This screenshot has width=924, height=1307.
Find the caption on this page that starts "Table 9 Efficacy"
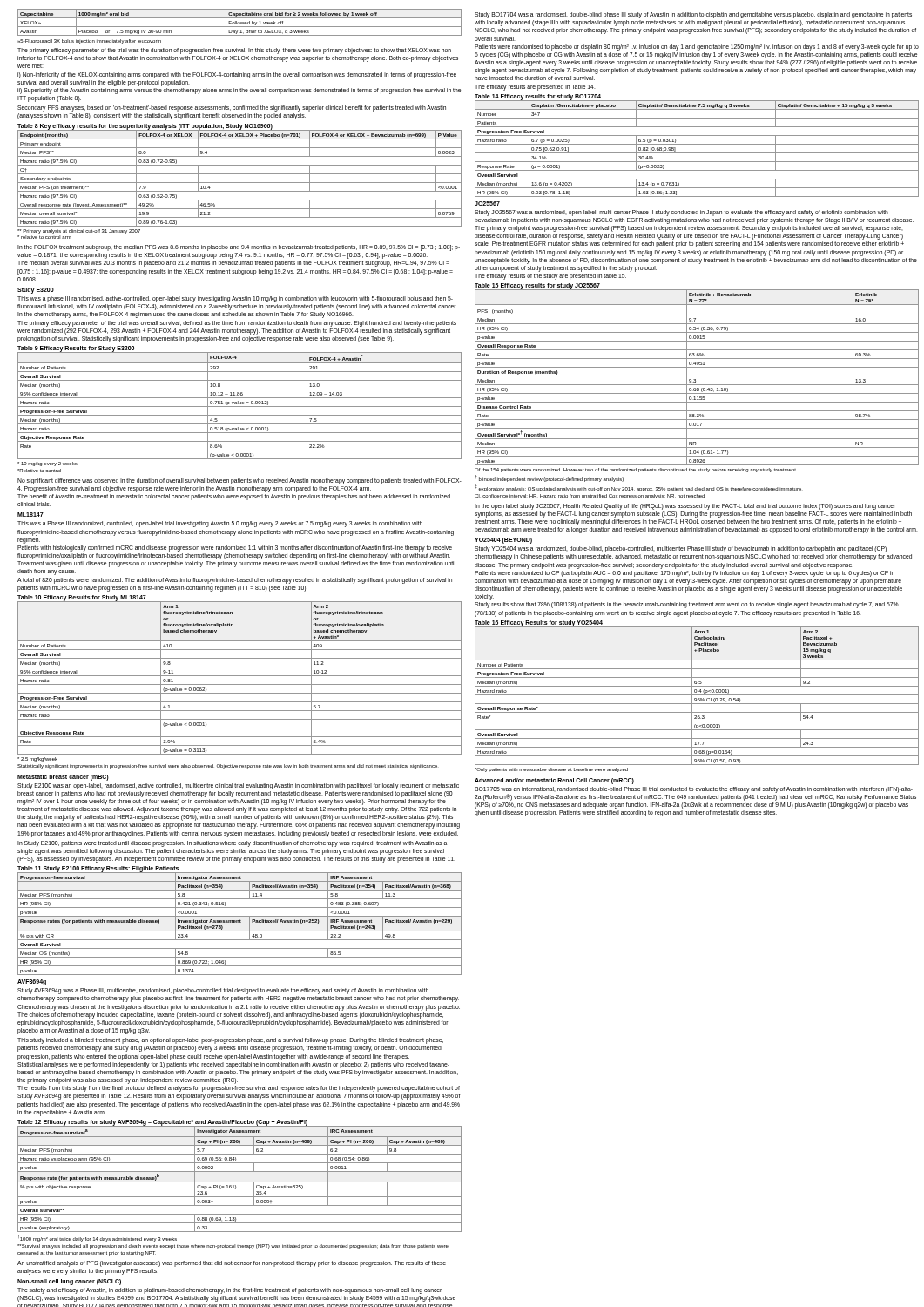[76, 348]
